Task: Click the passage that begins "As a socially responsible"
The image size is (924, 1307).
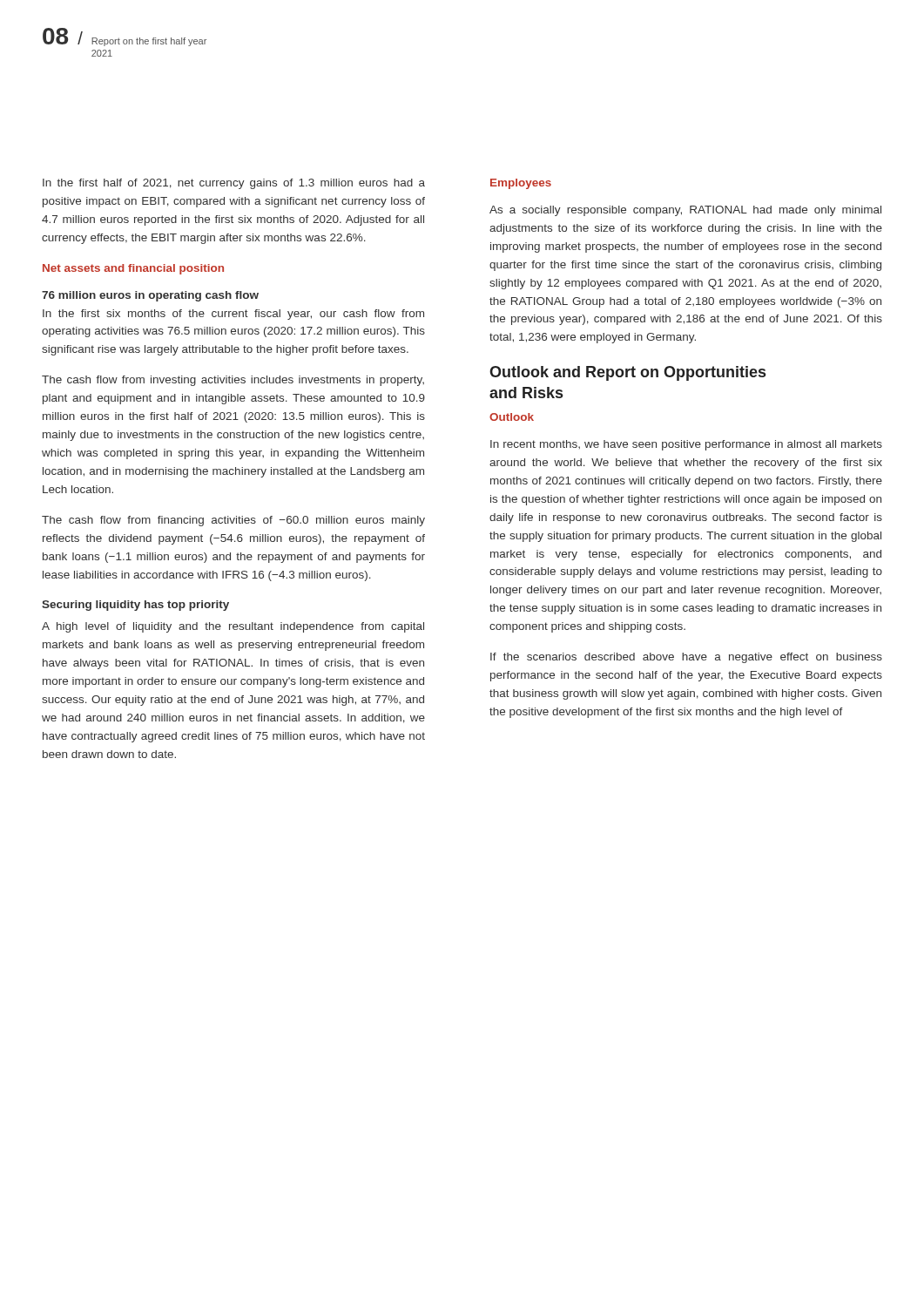Action: point(686,274)
